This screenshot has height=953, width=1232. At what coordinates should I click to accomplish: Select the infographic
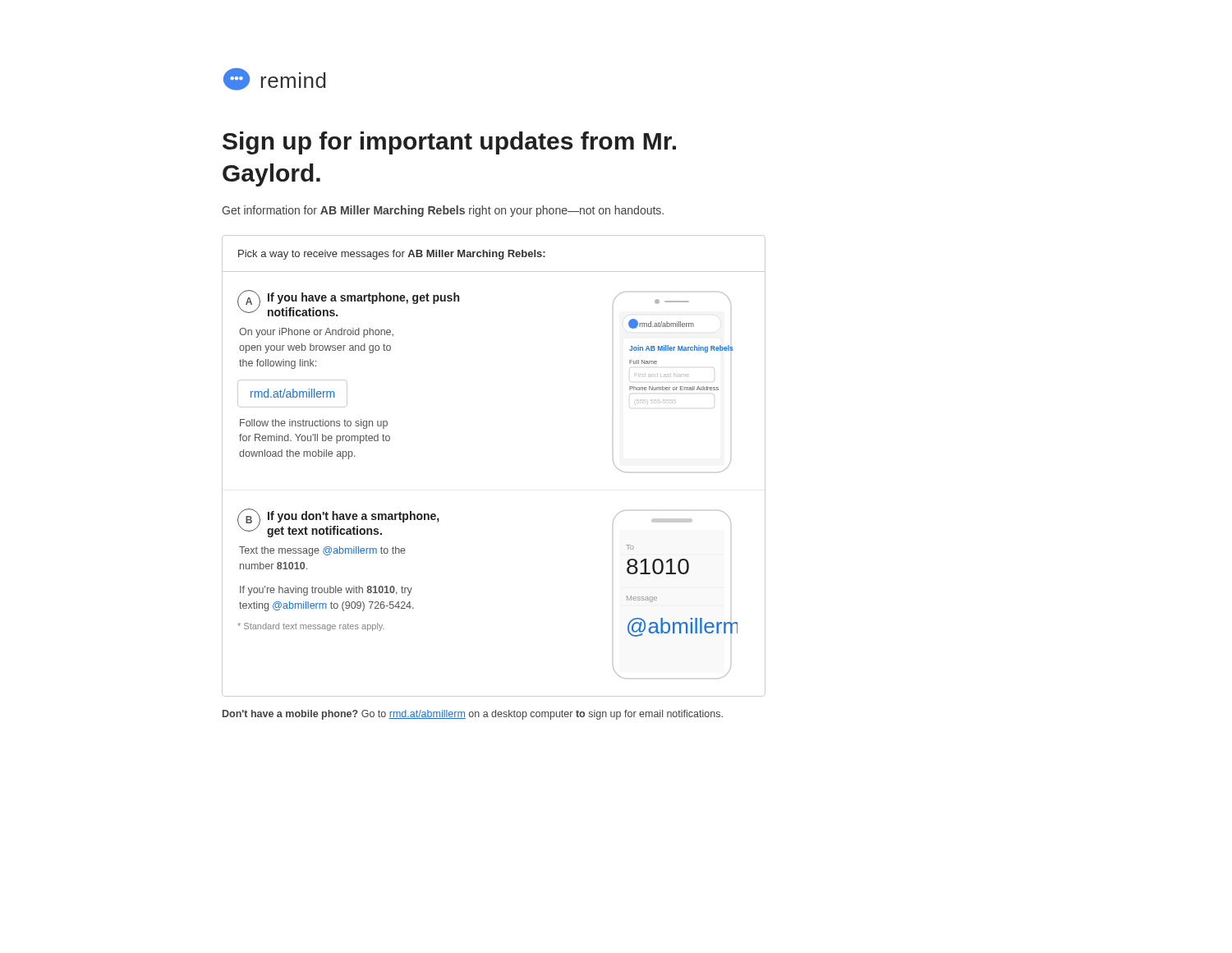tap(494, 466)
